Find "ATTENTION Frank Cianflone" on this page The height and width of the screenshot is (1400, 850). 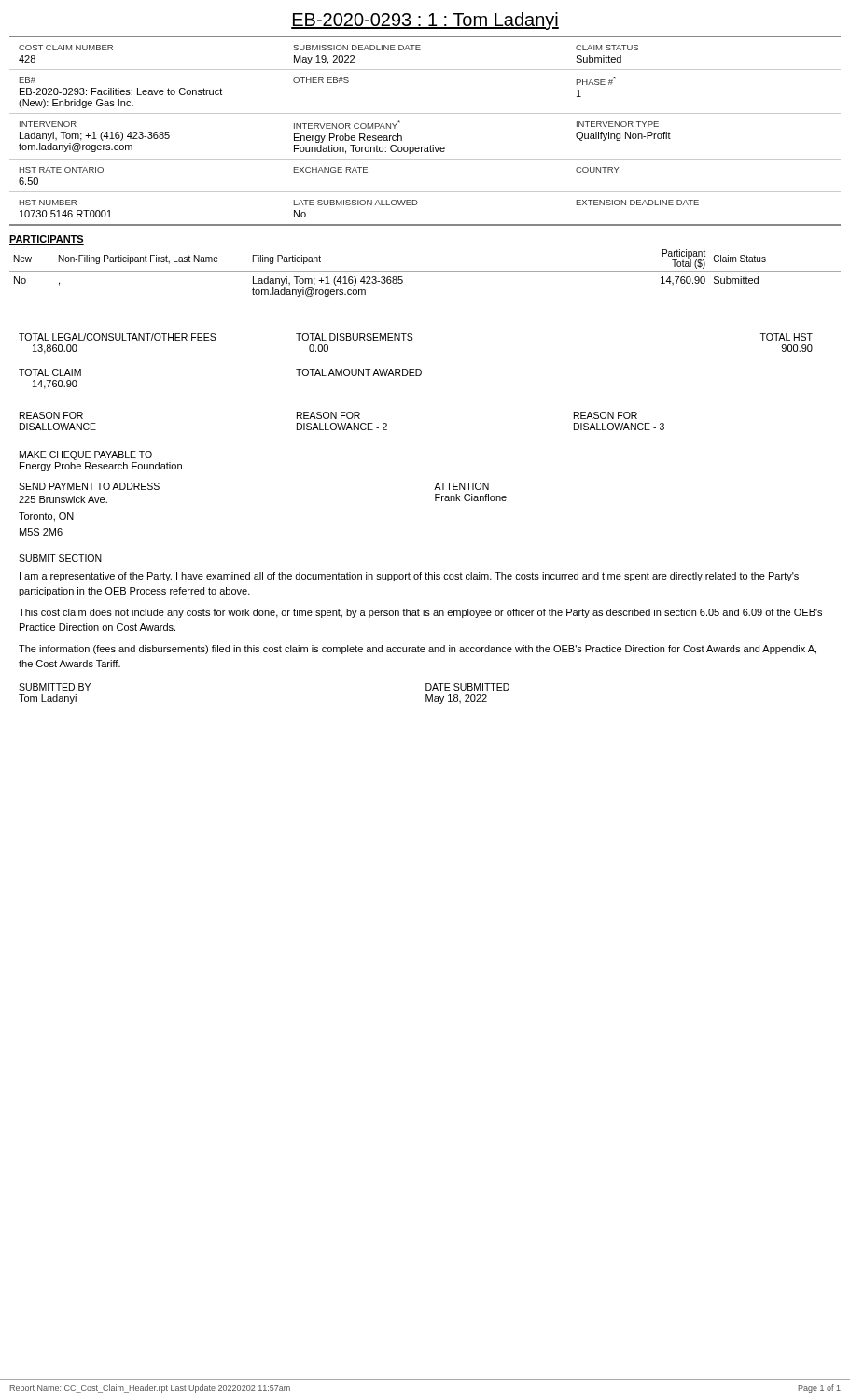[x=461, y=486]
